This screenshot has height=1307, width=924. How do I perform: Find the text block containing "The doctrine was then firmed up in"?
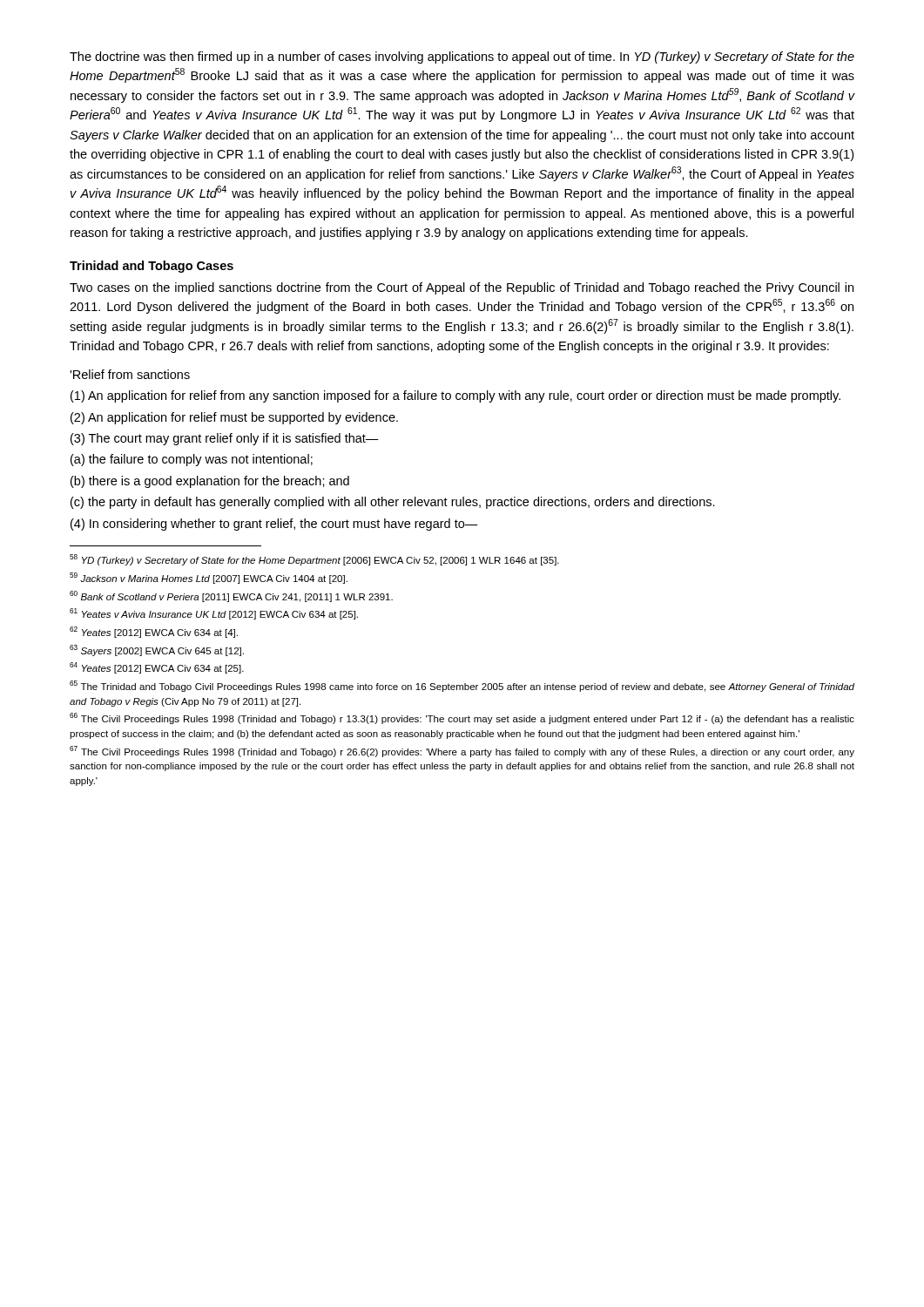[462, 145]
